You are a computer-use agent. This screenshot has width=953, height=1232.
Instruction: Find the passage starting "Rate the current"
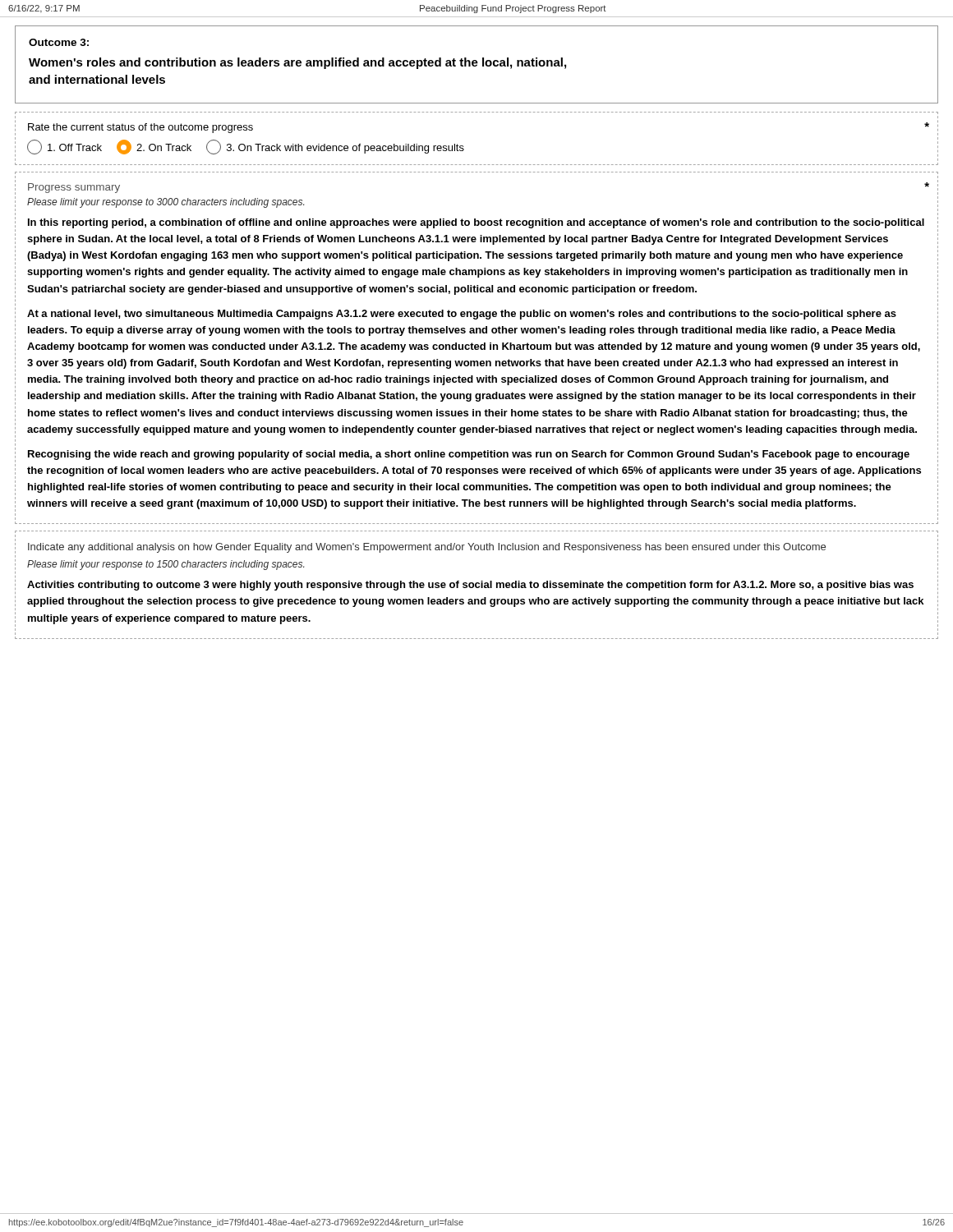tap(140, 127)
